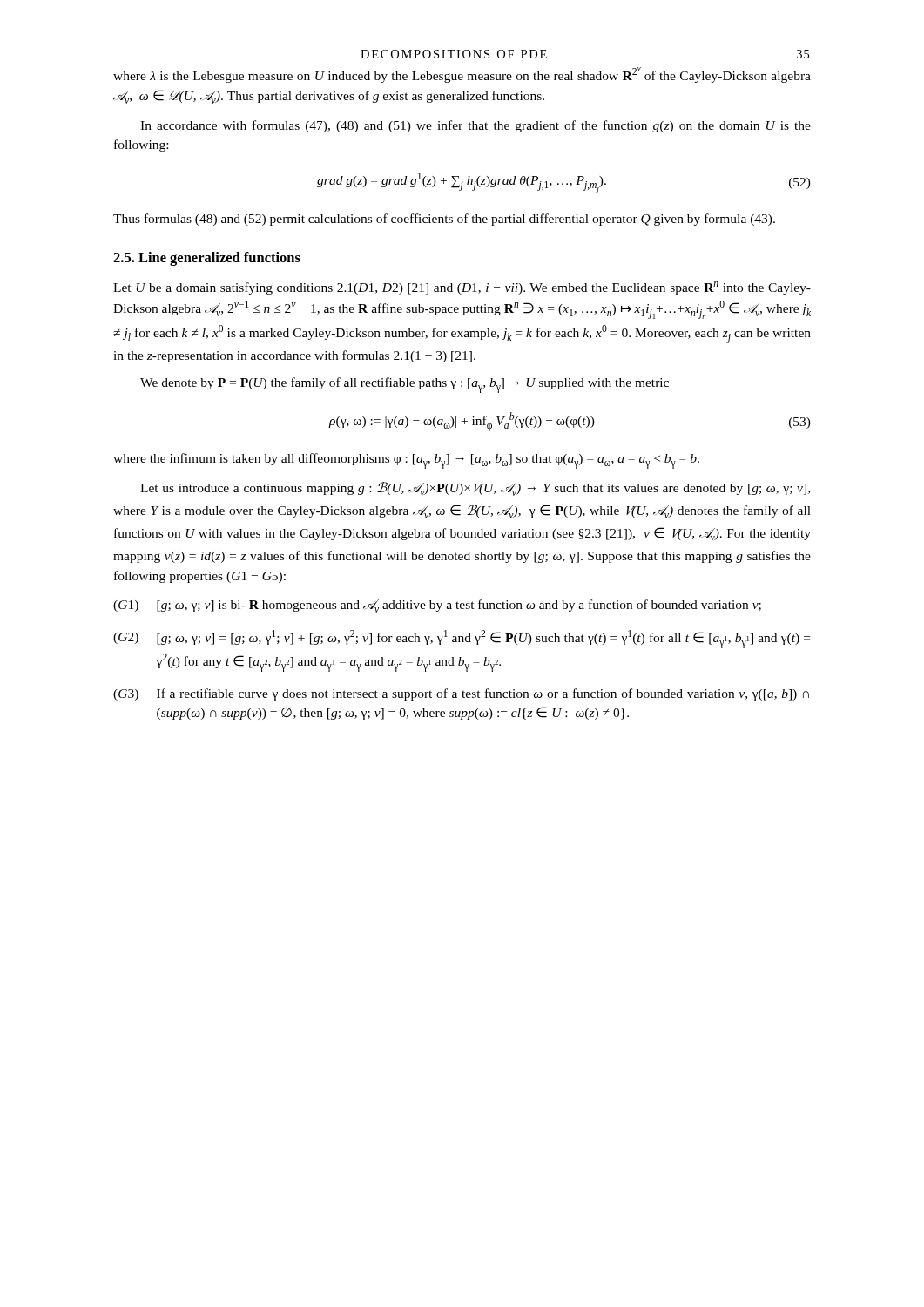Point to the element starting "We denote by P = P(U) the"
924x1307 pixels.
462,384
